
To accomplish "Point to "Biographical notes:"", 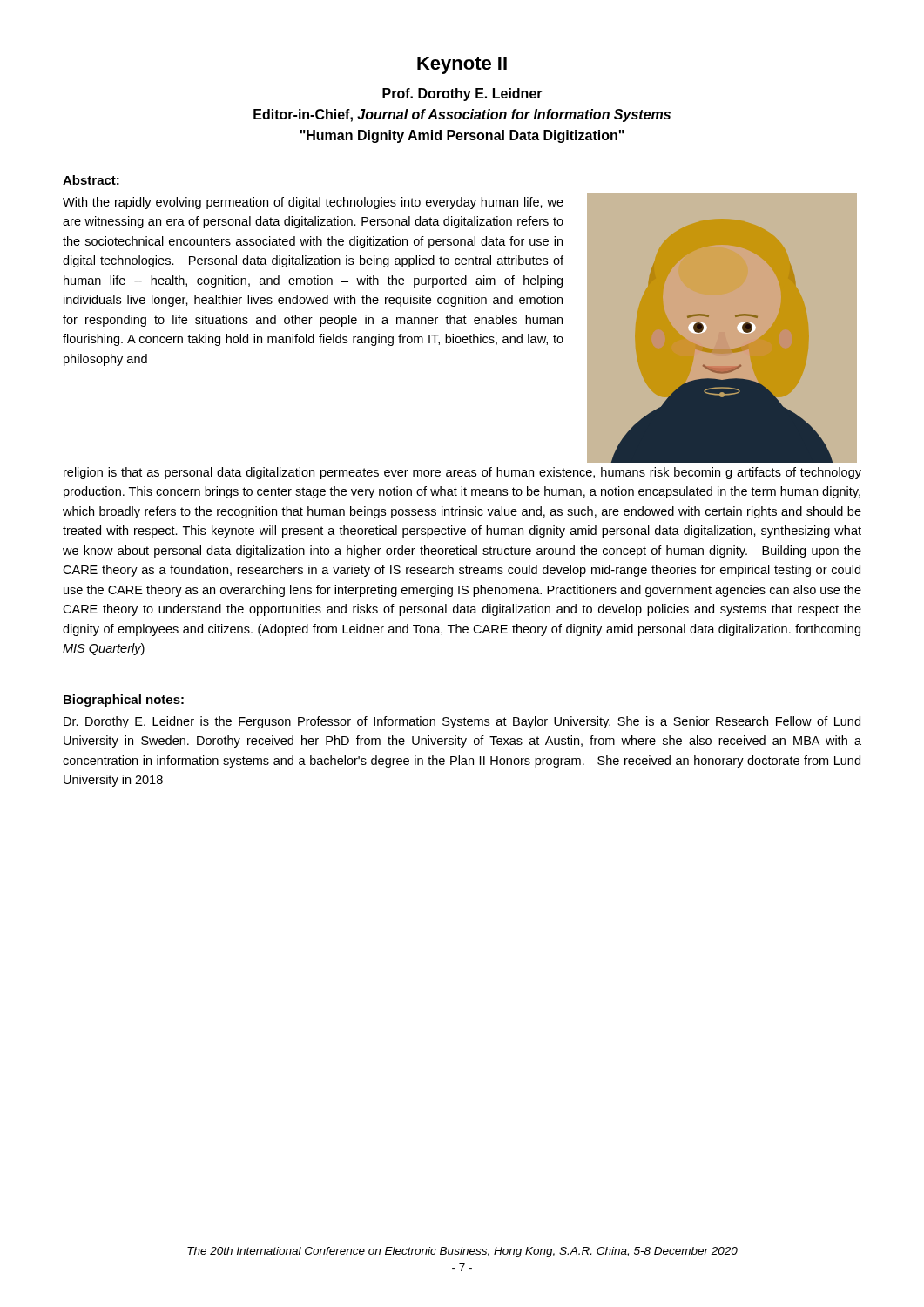I will click(124, 699).
